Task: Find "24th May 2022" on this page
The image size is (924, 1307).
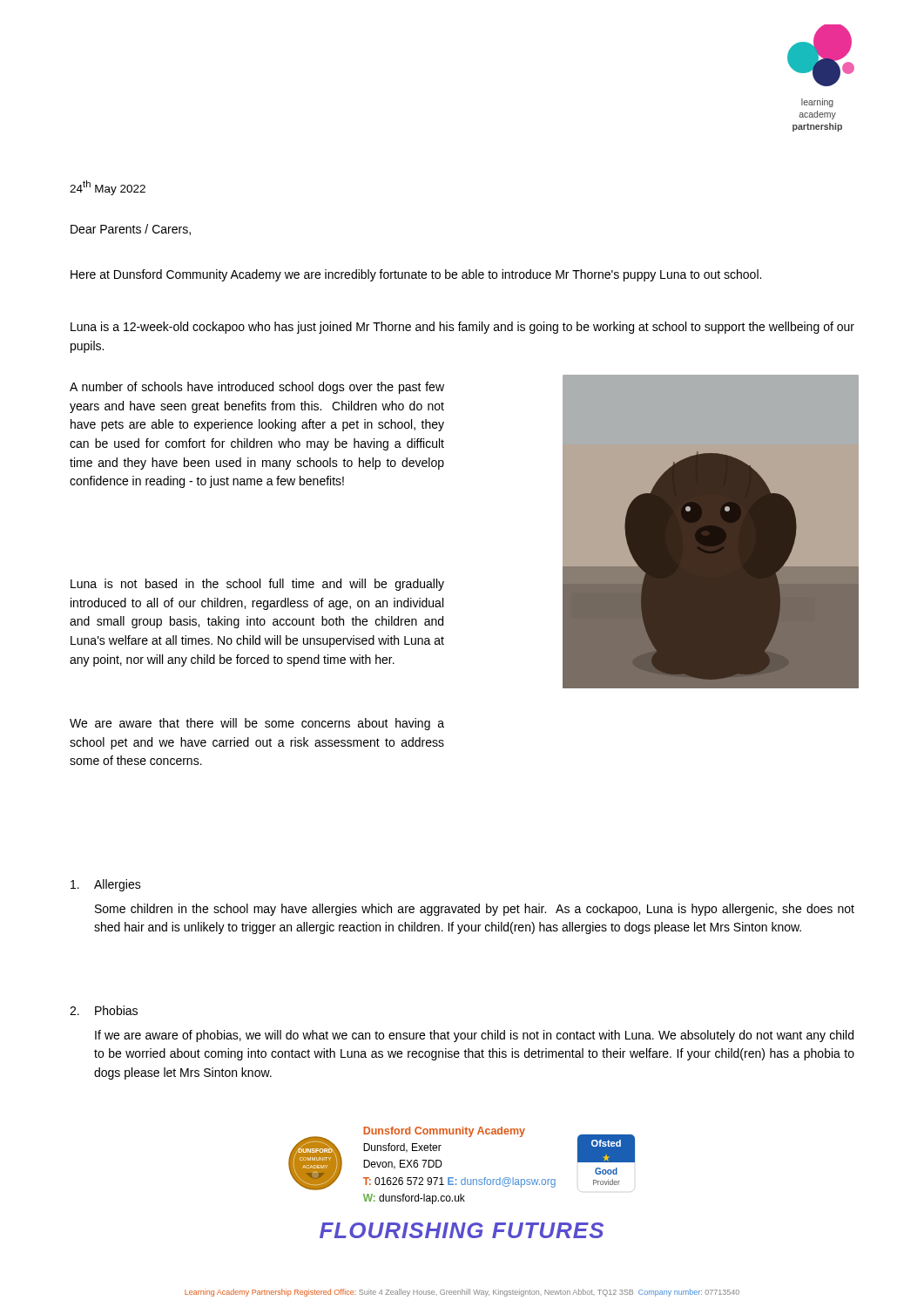Action: click(108, 187)
